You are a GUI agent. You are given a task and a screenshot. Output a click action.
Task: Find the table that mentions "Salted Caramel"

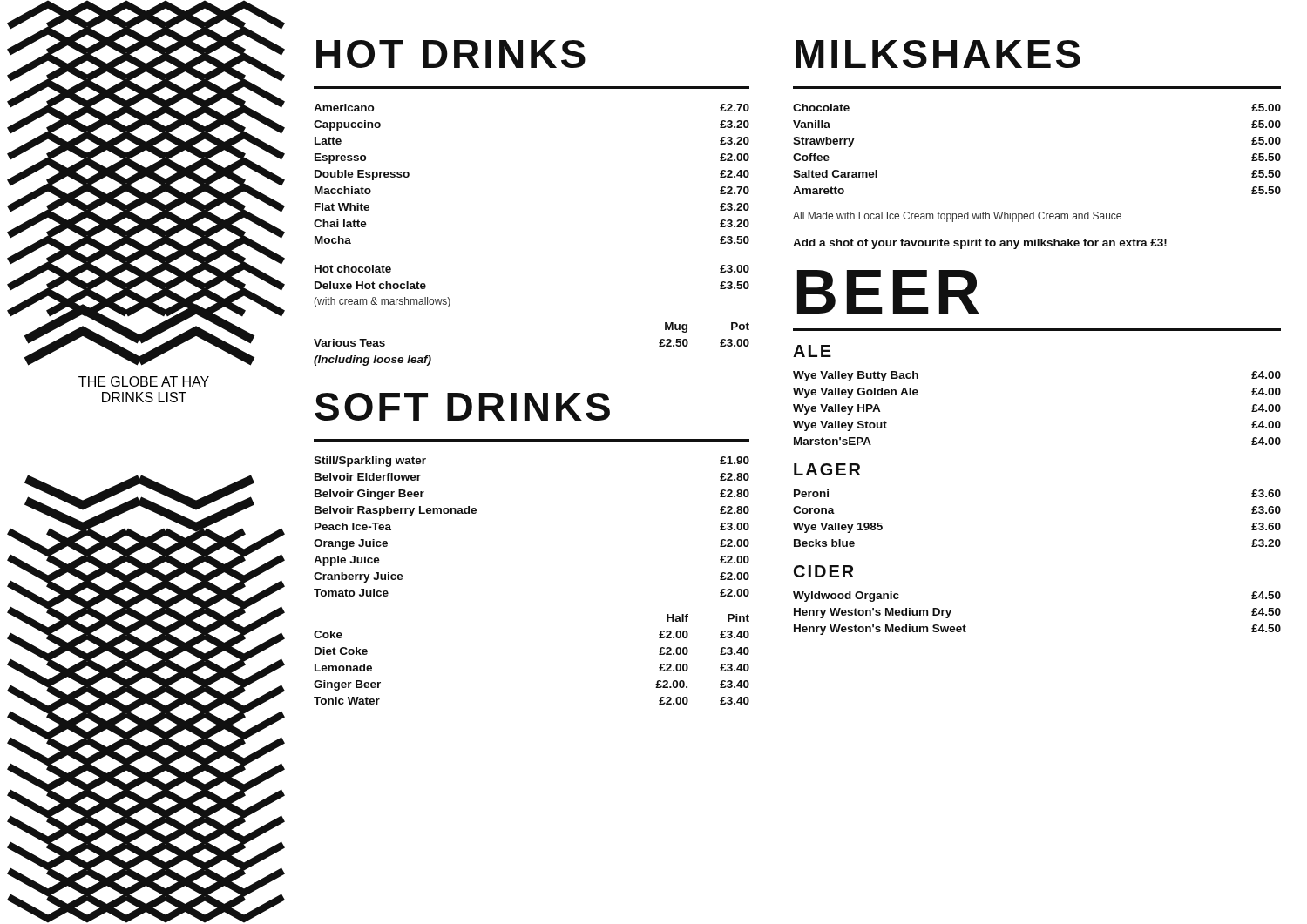[x=1037, y=149]
